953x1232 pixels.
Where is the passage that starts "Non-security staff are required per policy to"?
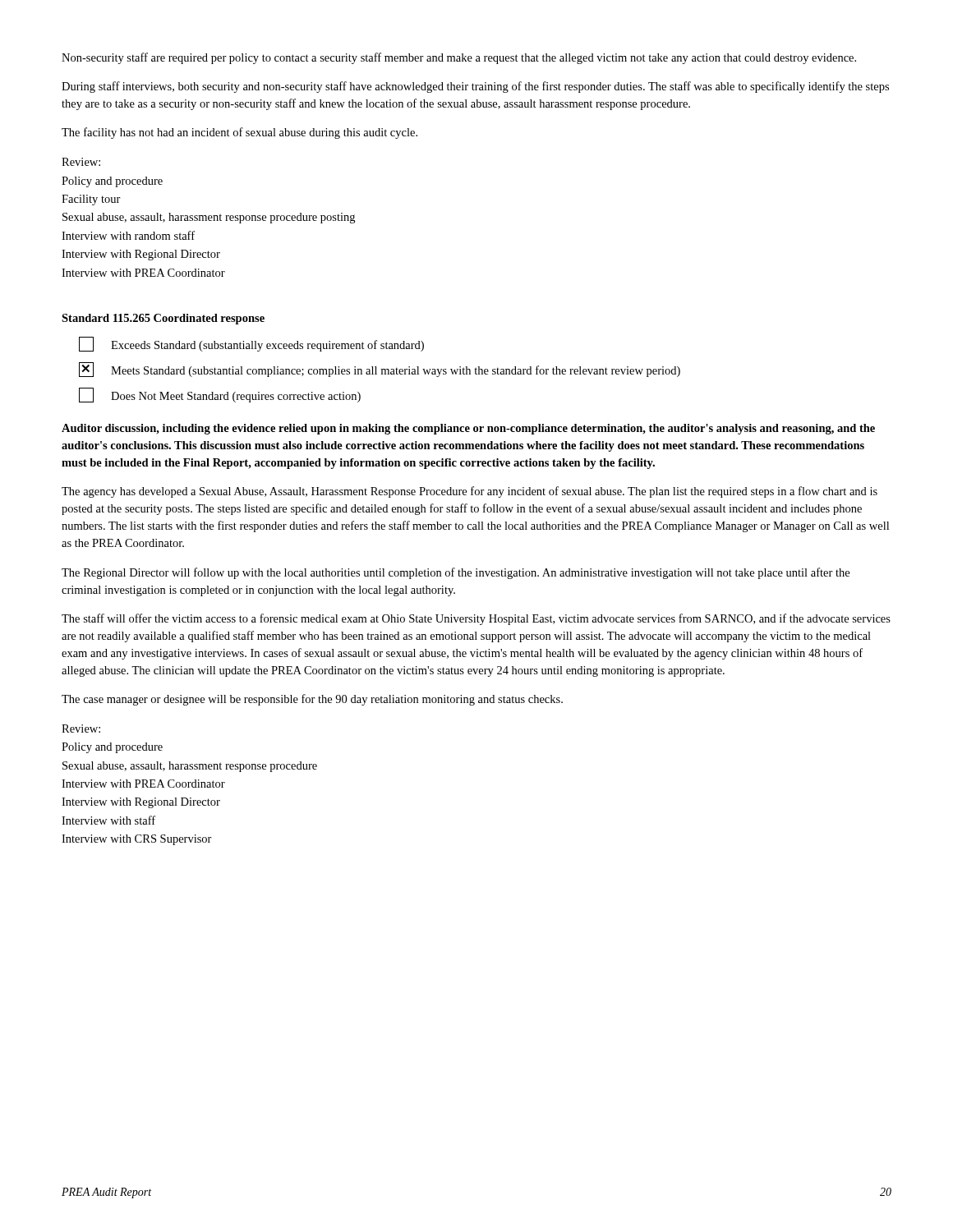click(x=459, y=57)
